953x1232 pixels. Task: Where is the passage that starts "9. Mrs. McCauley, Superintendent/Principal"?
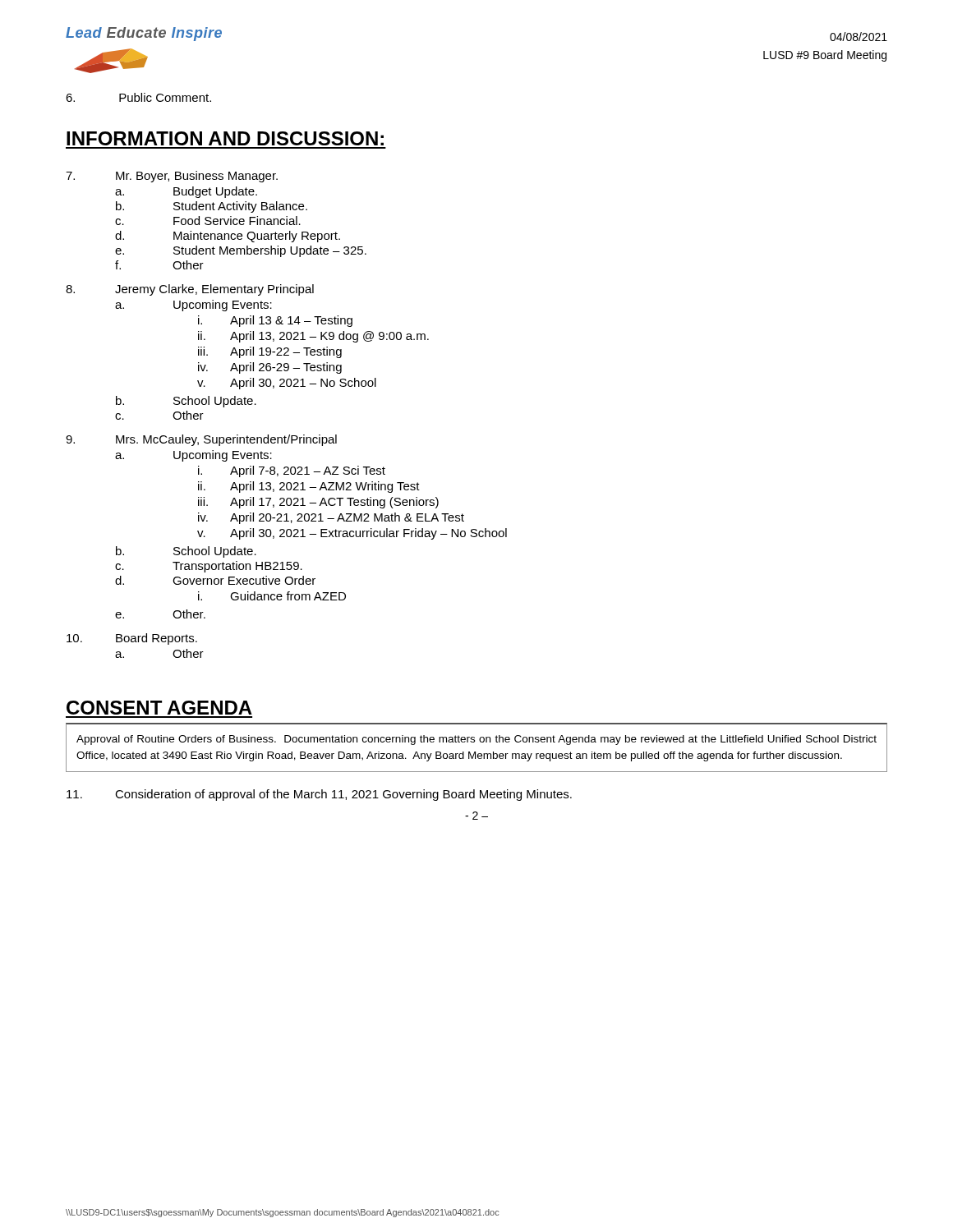coord(476,531)
